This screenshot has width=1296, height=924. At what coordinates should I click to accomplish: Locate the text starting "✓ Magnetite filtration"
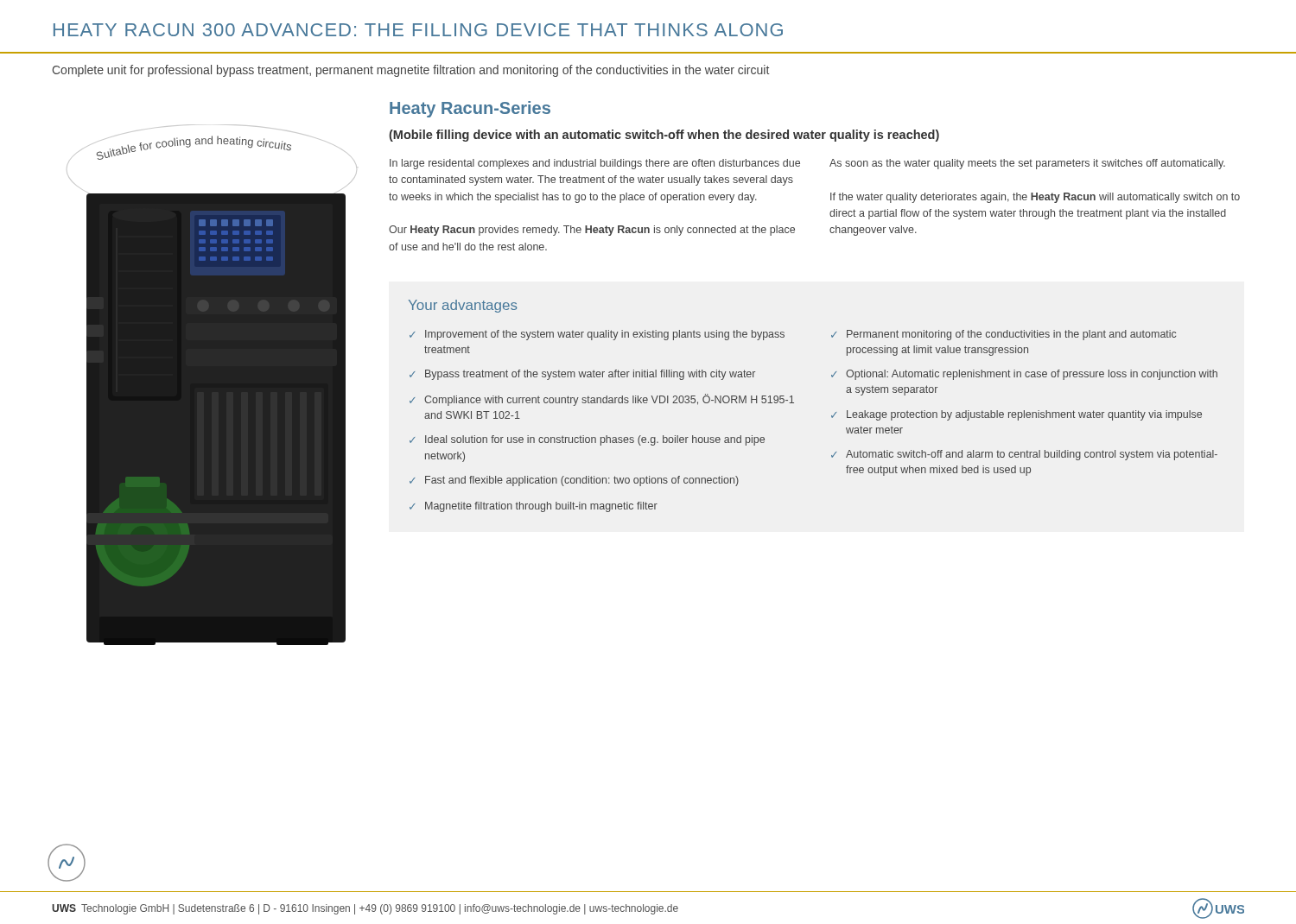[x=533, y=506]
